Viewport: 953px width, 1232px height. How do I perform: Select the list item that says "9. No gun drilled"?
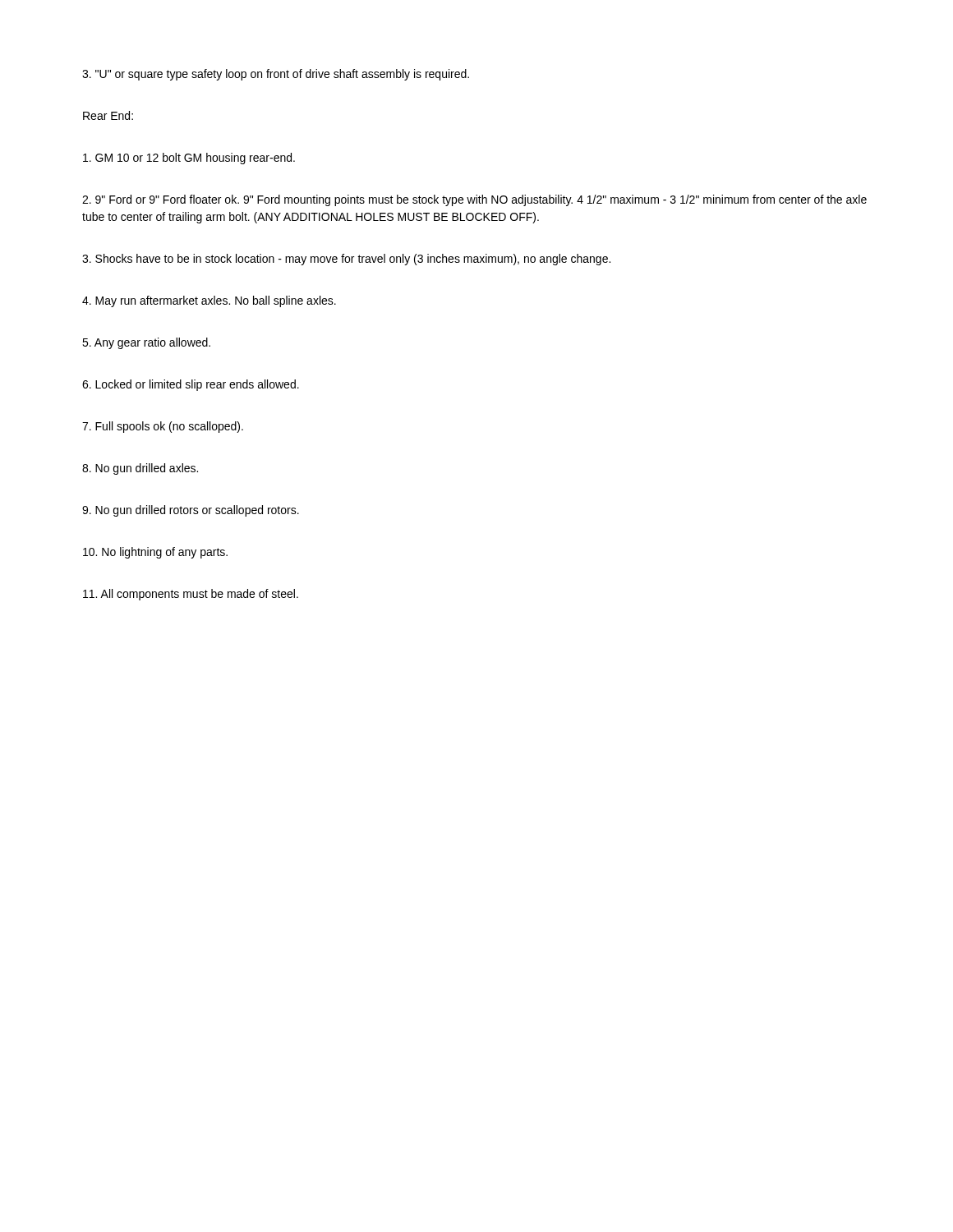(191, 510)
